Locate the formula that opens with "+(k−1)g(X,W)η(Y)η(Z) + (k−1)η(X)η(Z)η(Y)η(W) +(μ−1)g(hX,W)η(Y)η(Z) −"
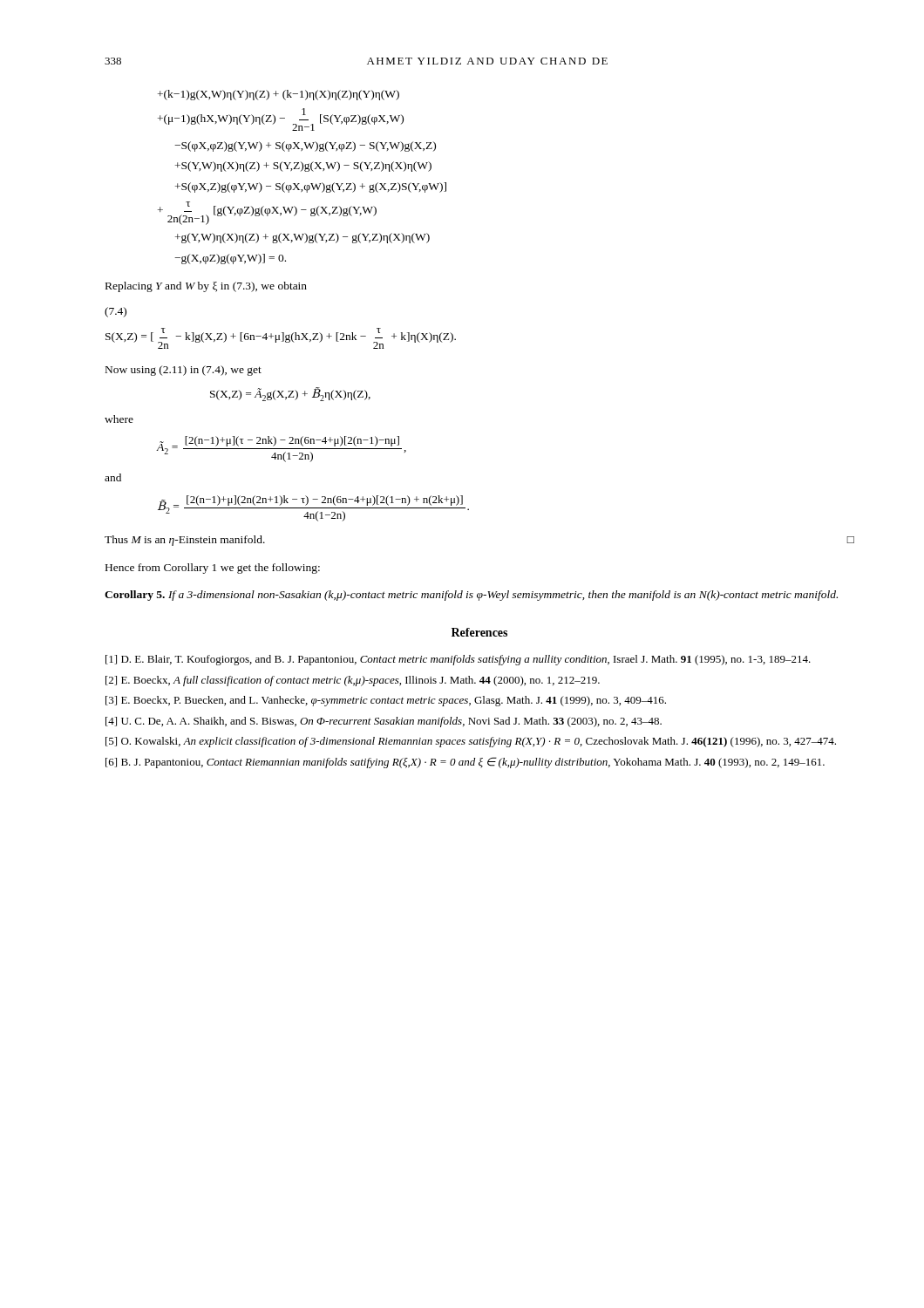The image size is (924, 1308). 279,95
